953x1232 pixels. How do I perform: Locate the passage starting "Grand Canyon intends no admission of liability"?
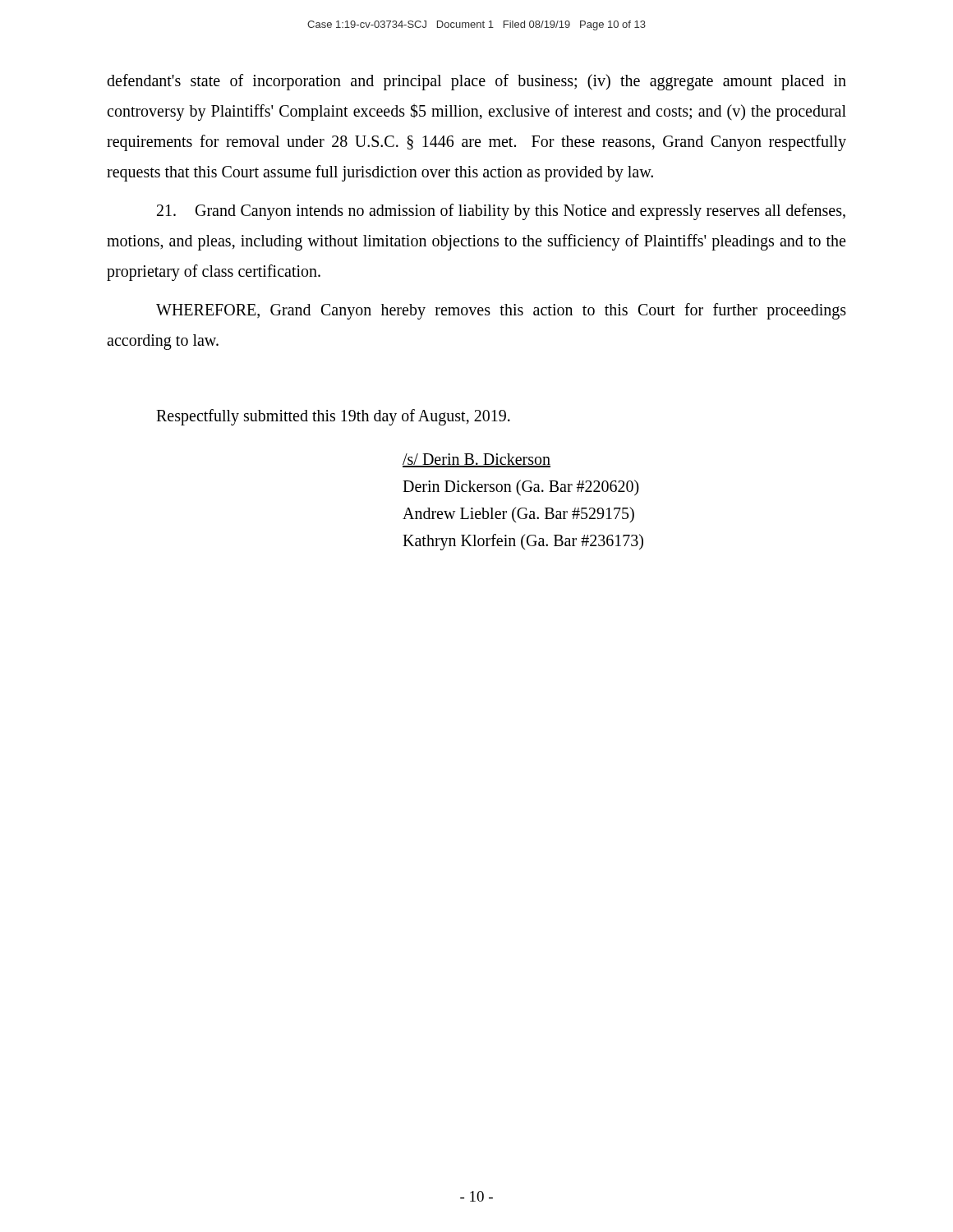(476, 241)
